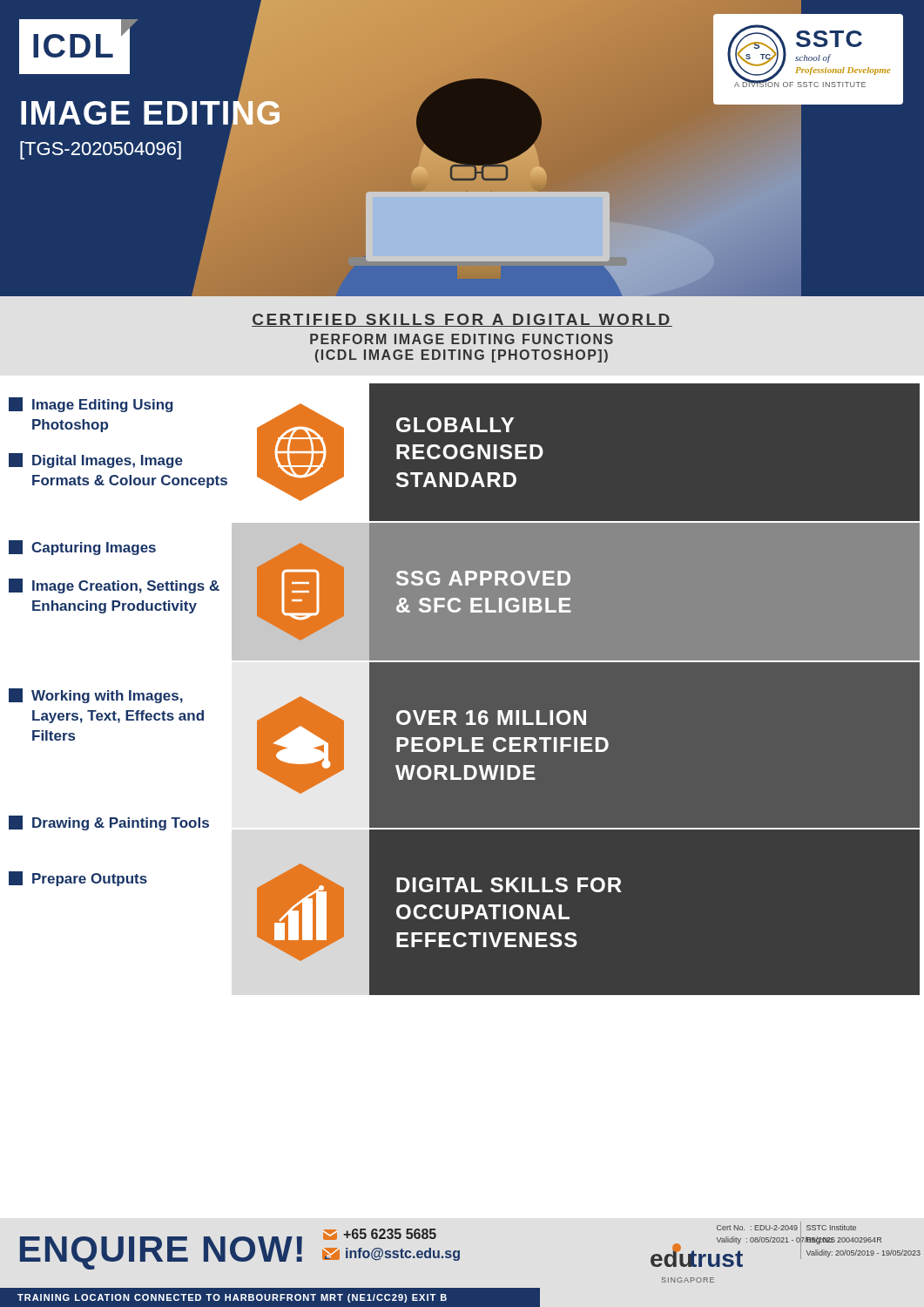Select the footnote containing "SSTC Institute Reg"
This screenshot has width=924, height=1307.
[x=863, y=1240]
